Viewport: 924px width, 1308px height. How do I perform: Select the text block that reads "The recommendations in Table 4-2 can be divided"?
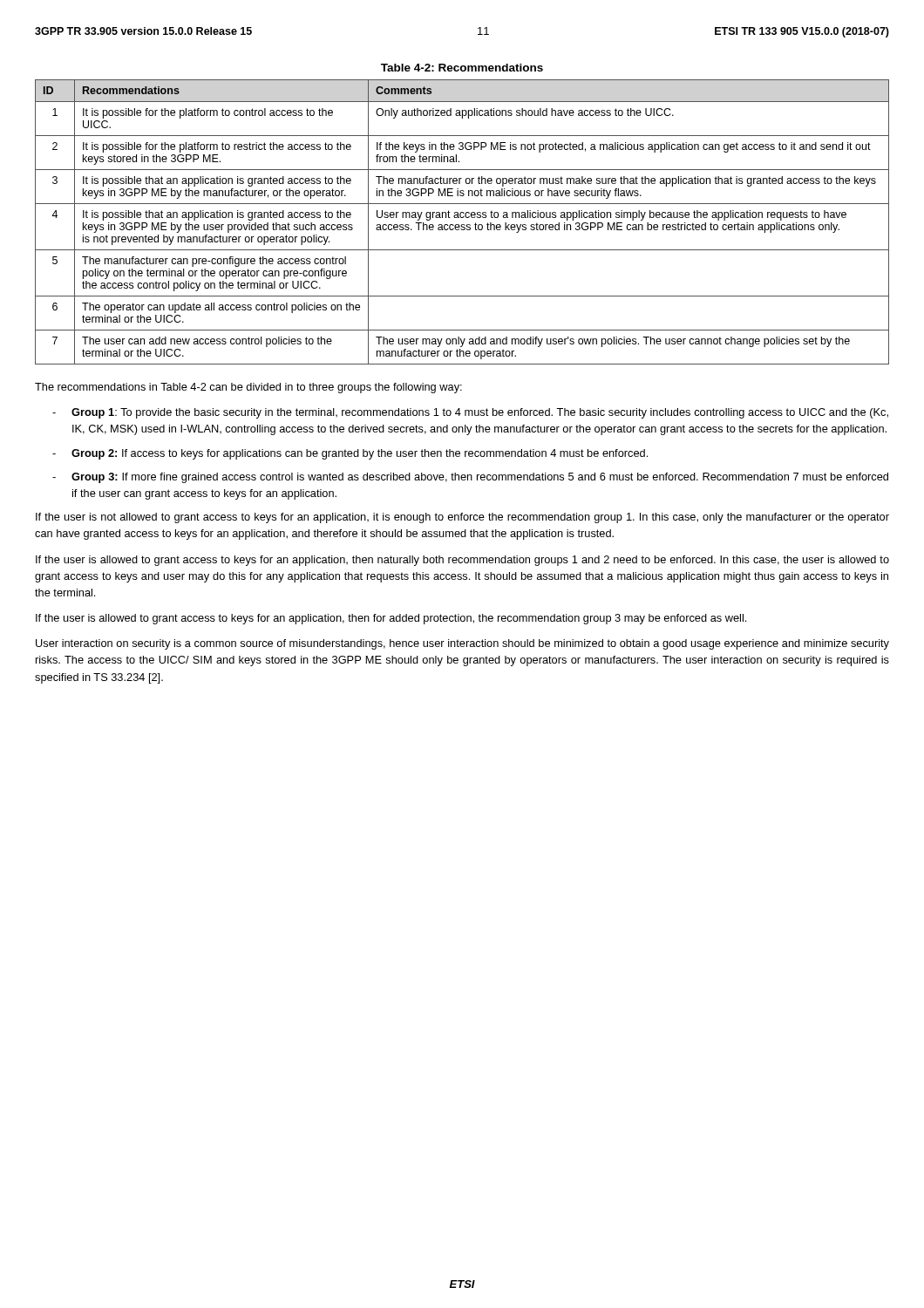(249, 387)
